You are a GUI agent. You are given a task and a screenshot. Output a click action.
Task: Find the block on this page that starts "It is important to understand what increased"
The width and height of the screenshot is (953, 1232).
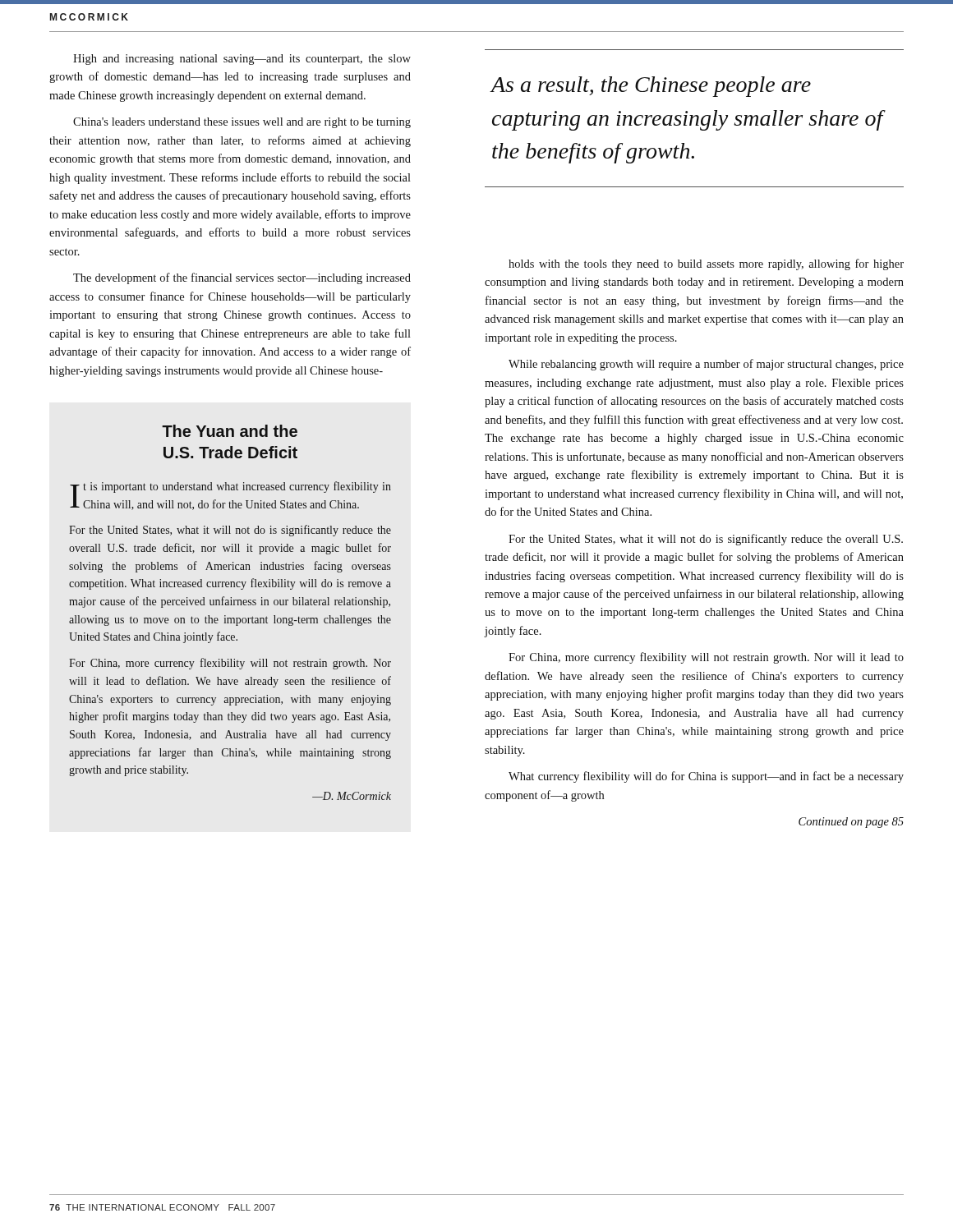tap(230, 642)
